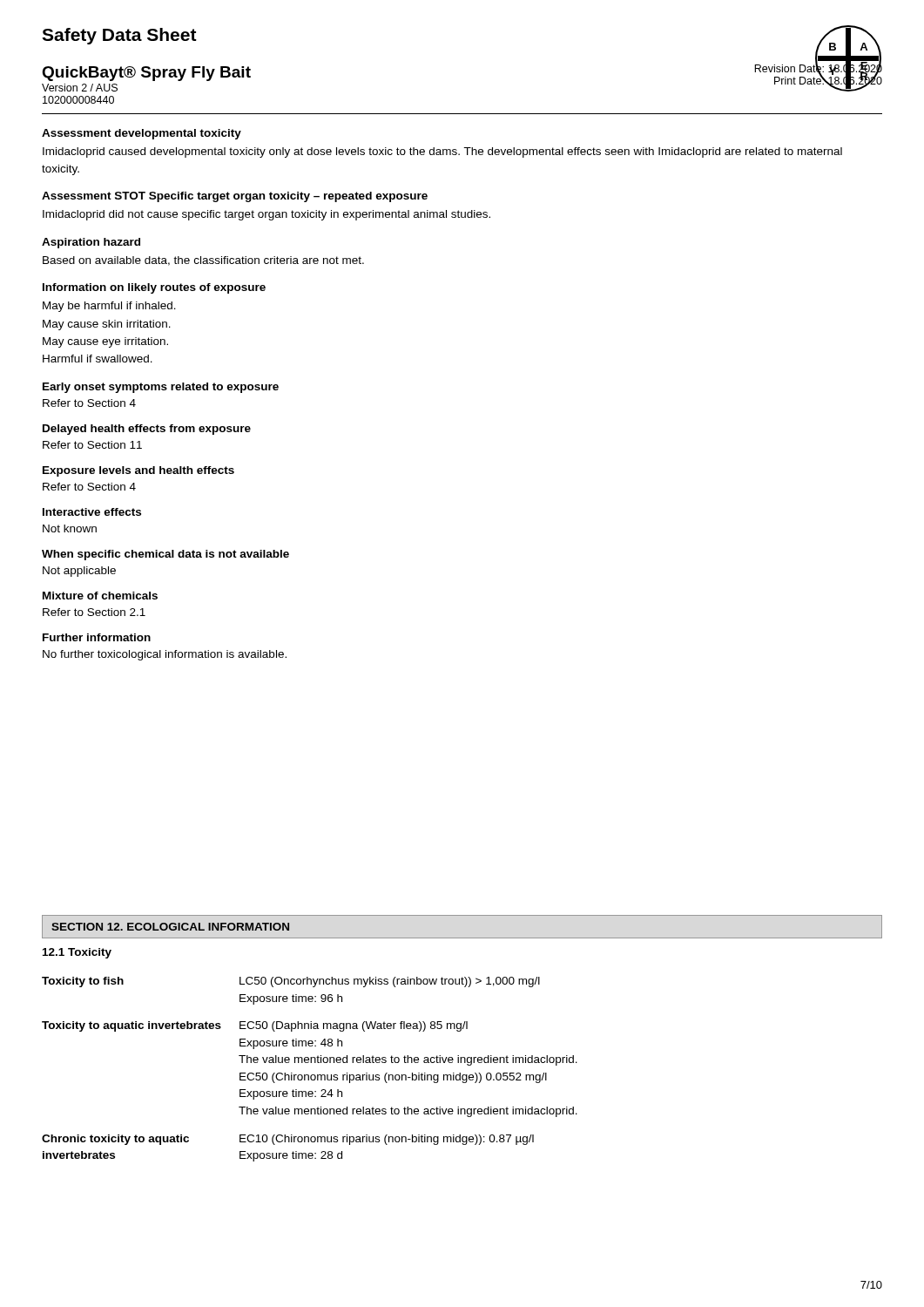Select the text containing "No further toxicological information is available."
This screenshot has height=1307, width=924.
coord(165,654)
